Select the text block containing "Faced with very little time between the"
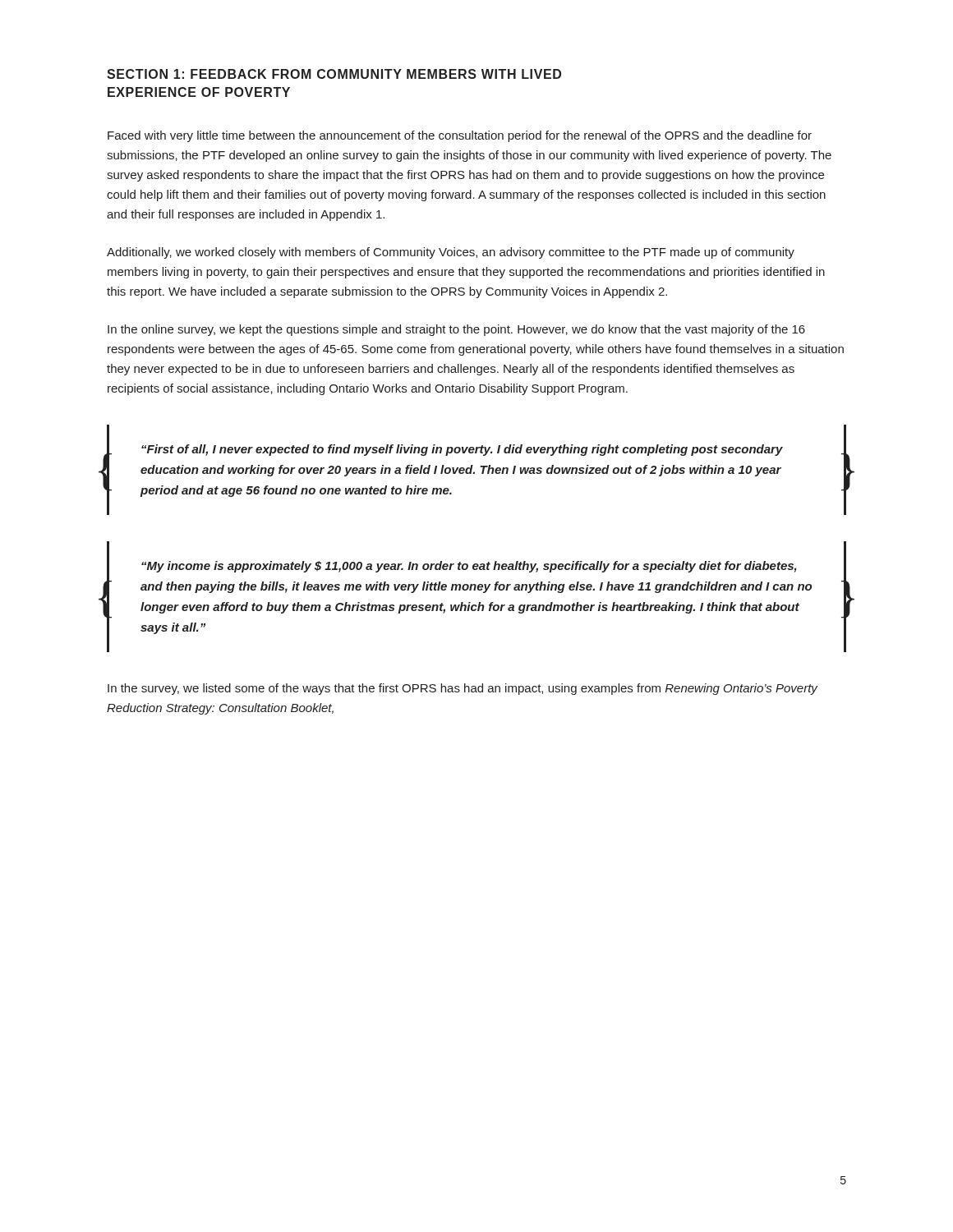953x1232 pixels. pyautogui.click(x=469, y=175)
